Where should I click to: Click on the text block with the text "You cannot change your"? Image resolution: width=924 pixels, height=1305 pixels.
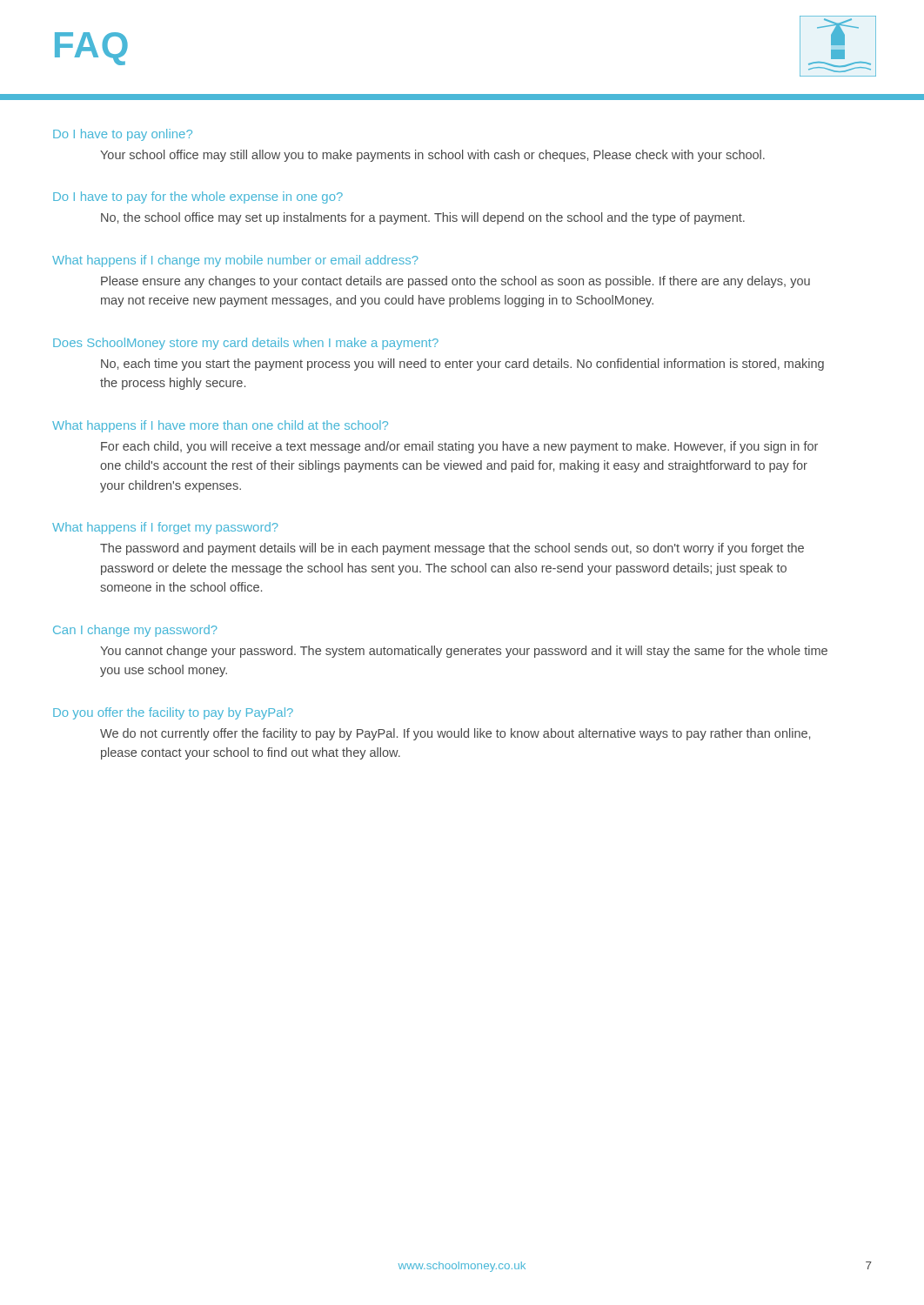[464, 660]
